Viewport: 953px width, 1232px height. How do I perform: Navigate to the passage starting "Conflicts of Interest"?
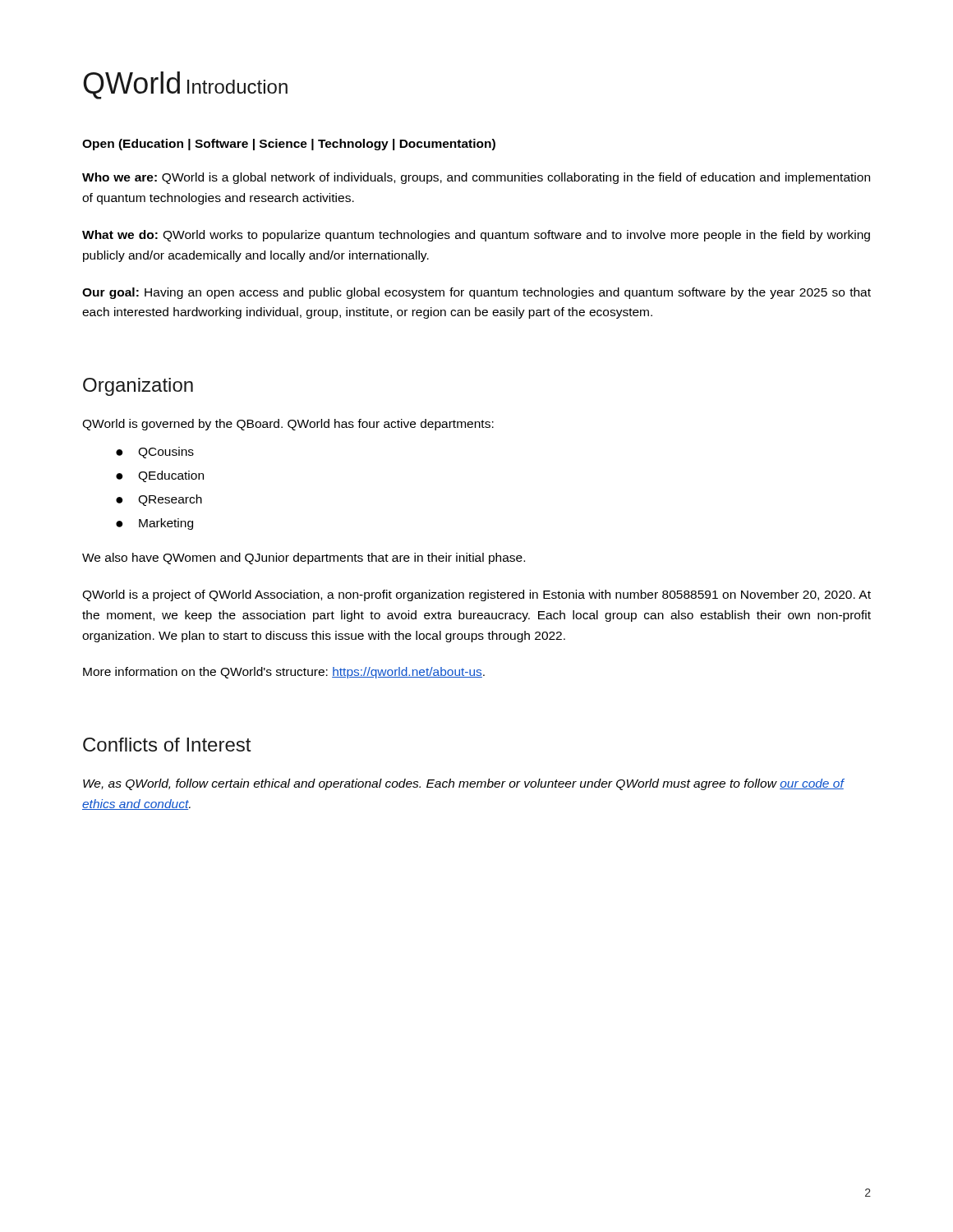(x=167, y=745)
